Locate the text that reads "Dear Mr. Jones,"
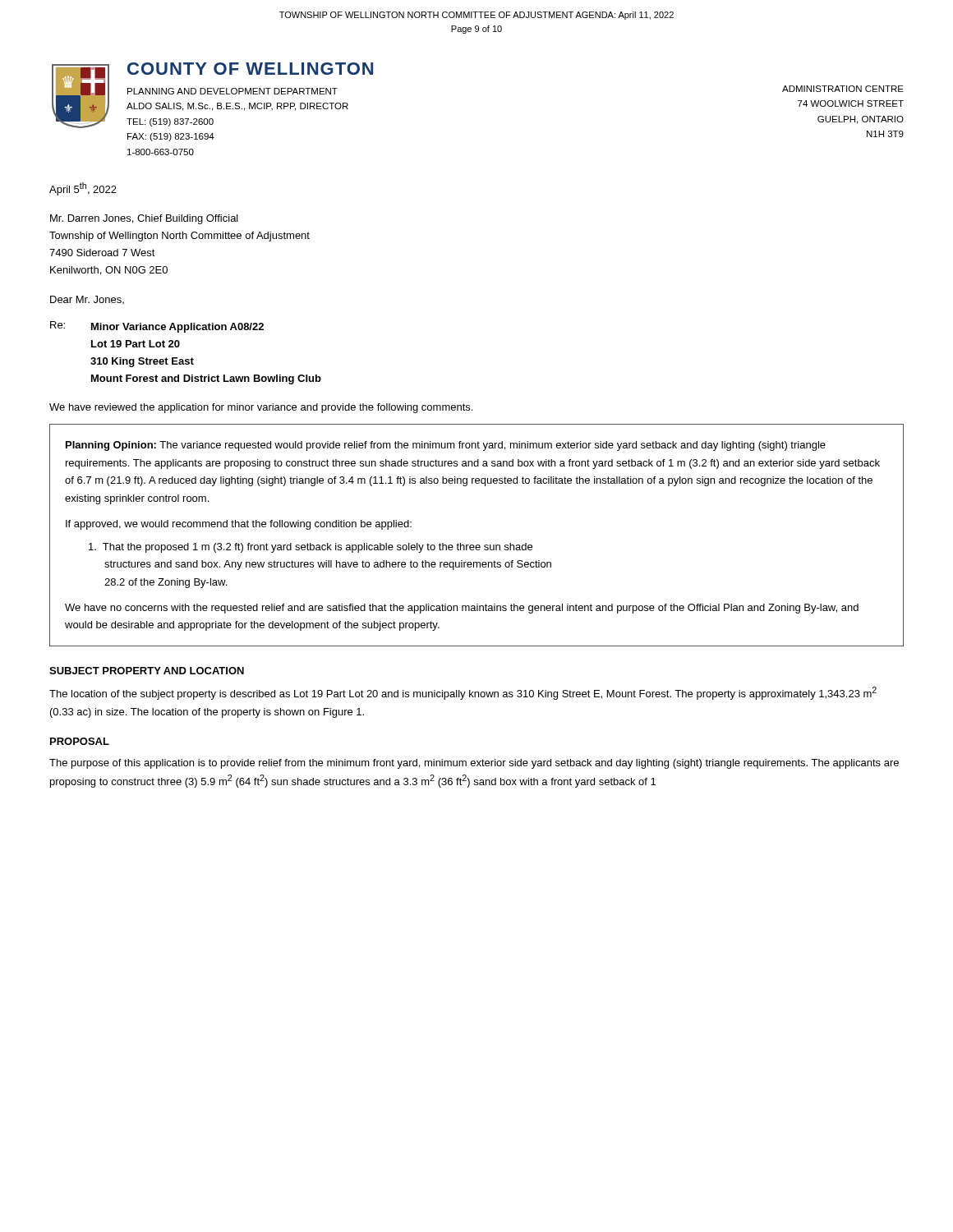 [87, 300]
